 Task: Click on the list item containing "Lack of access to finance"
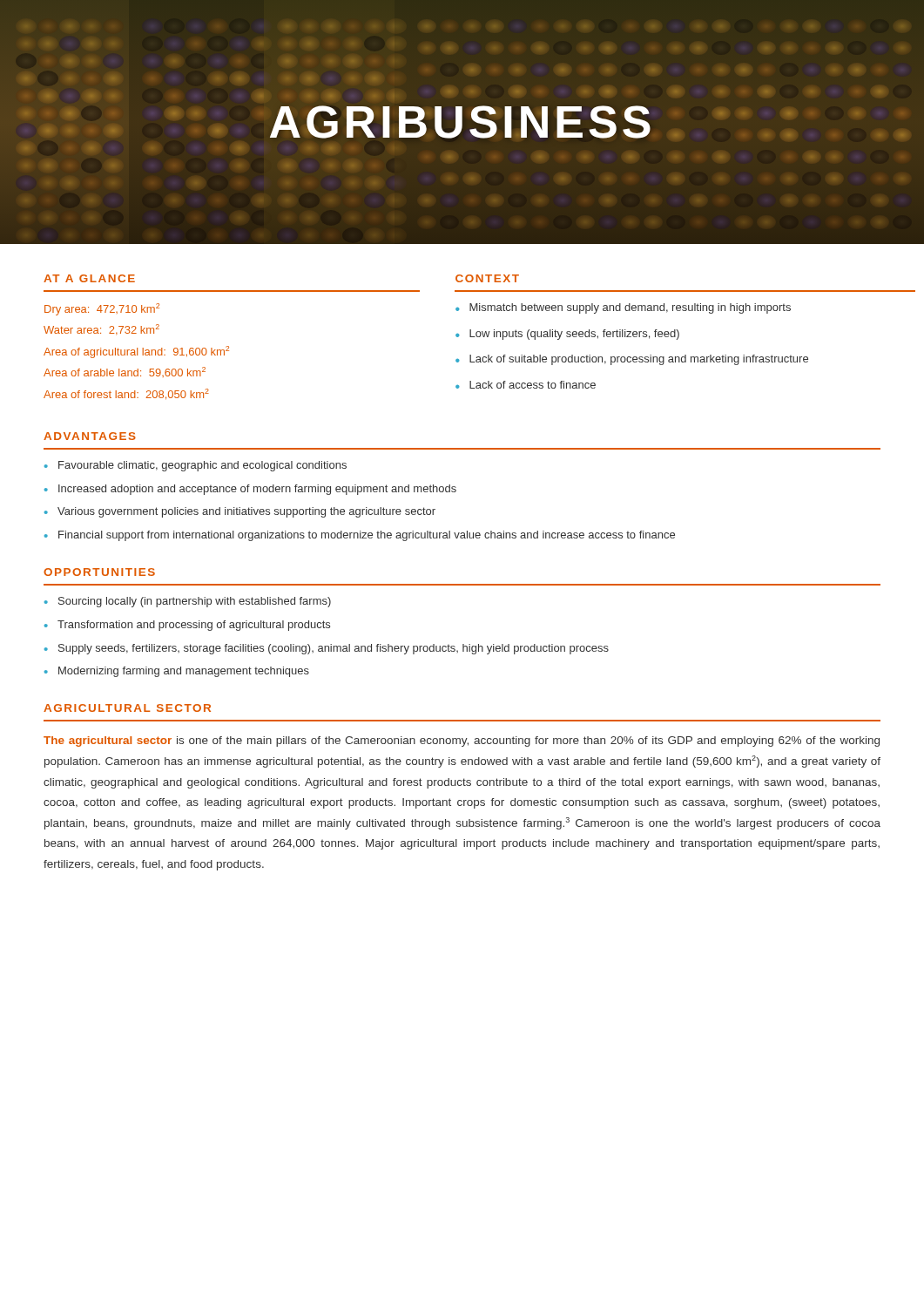point(533,384)
